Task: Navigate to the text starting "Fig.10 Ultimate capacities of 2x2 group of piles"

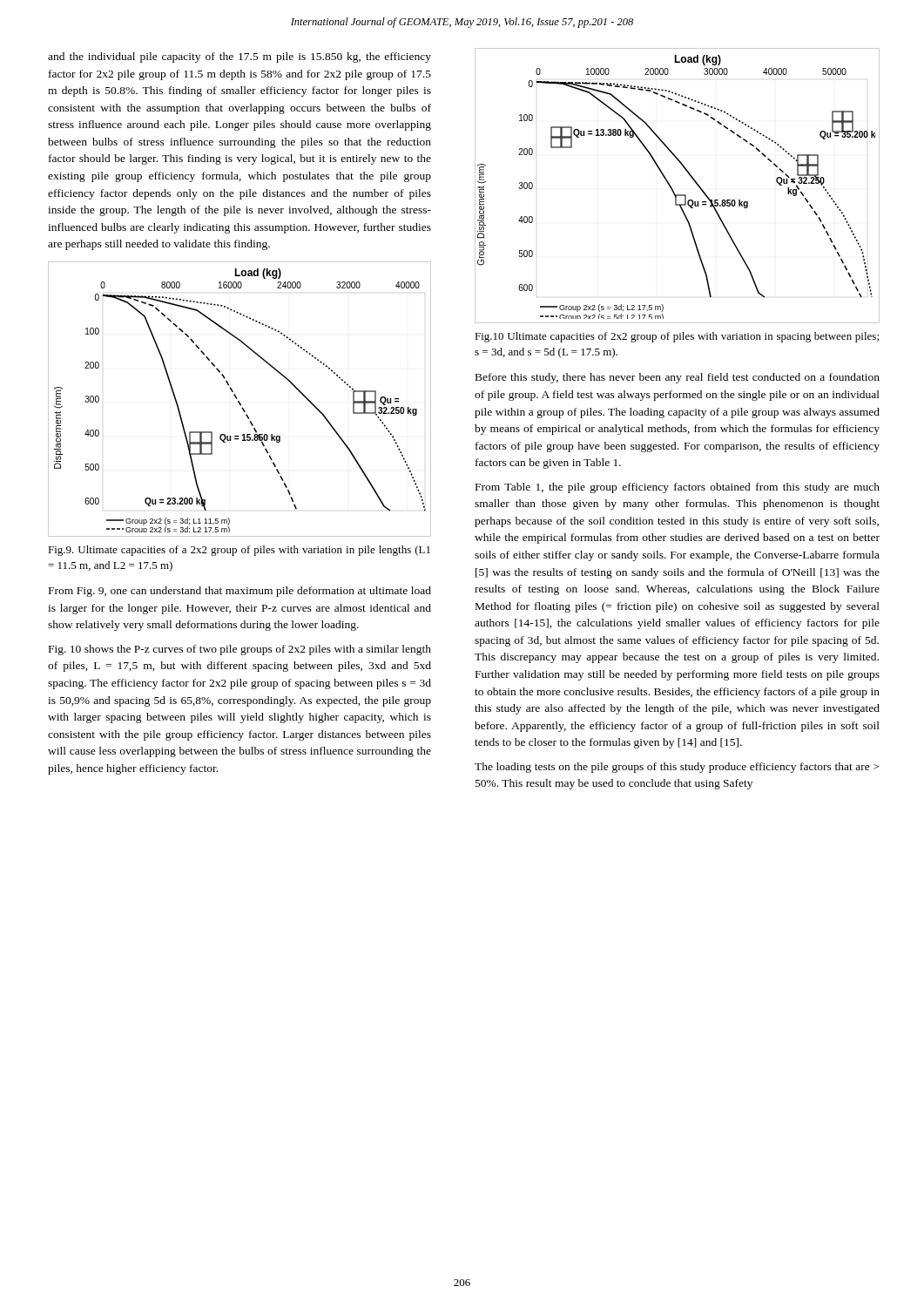Action: (677, 344)
